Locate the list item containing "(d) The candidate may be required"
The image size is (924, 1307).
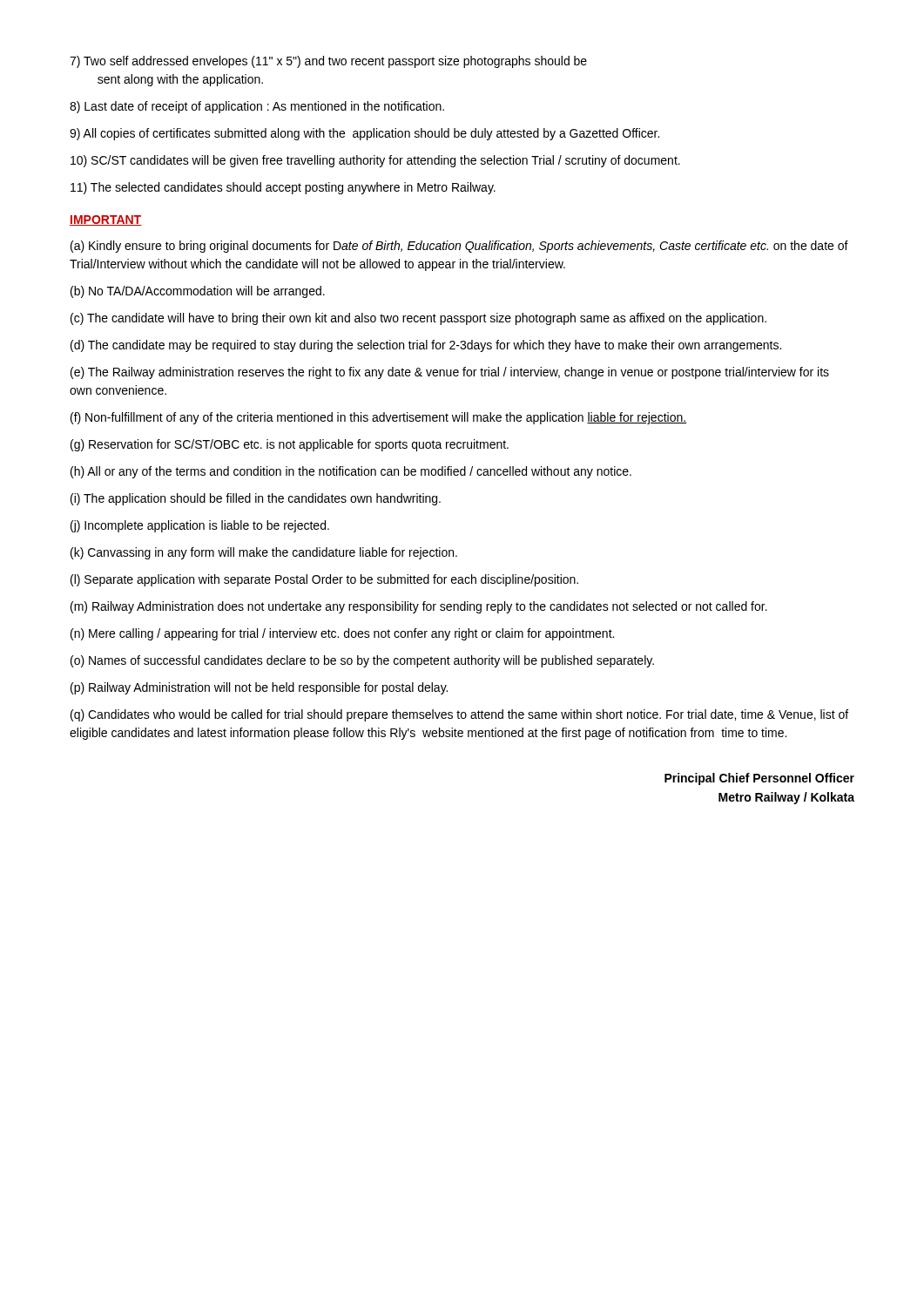coord(426,345)
